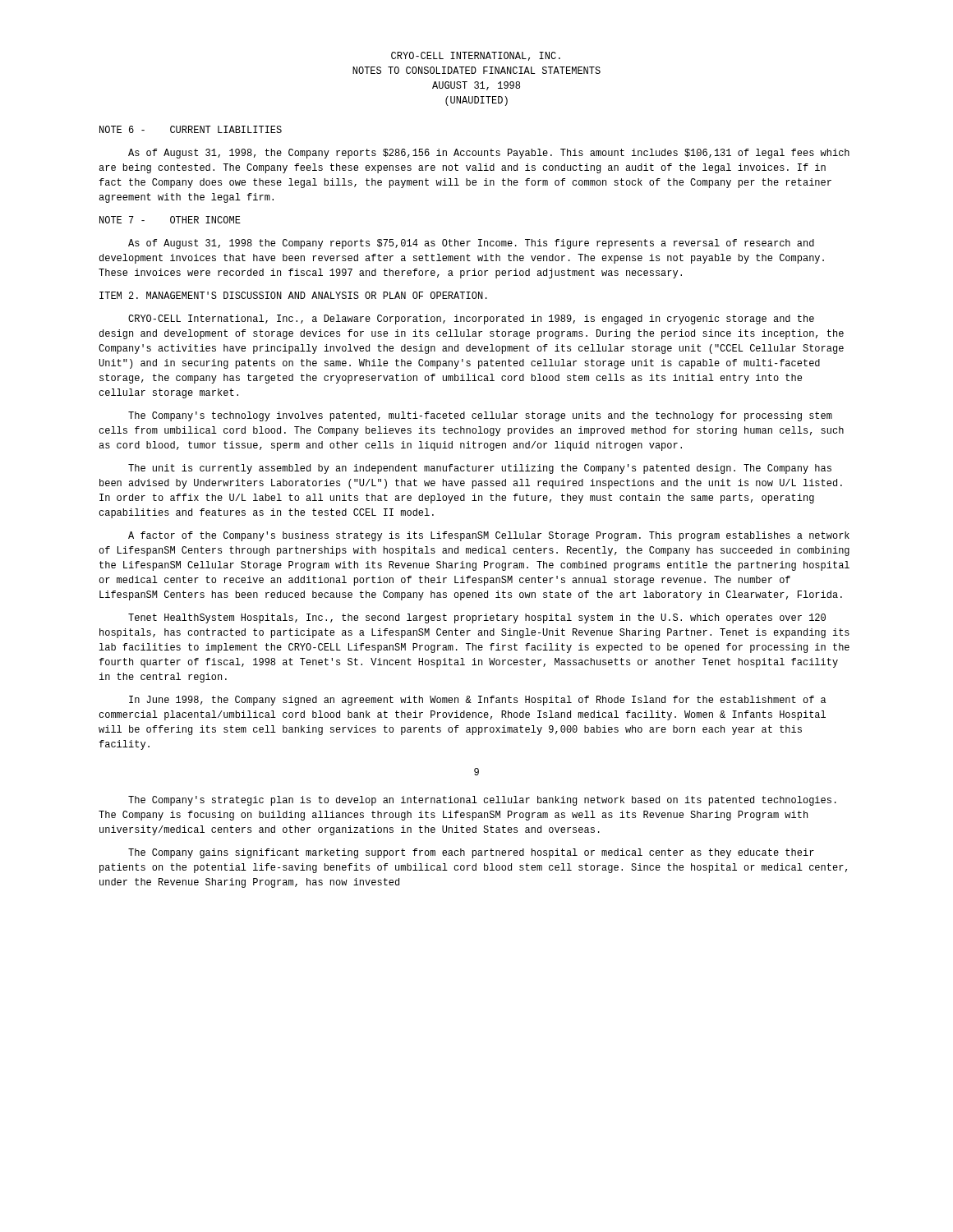
Task: Locate the text block that reads "In June 1998, the"
Action: click(462, 723)
